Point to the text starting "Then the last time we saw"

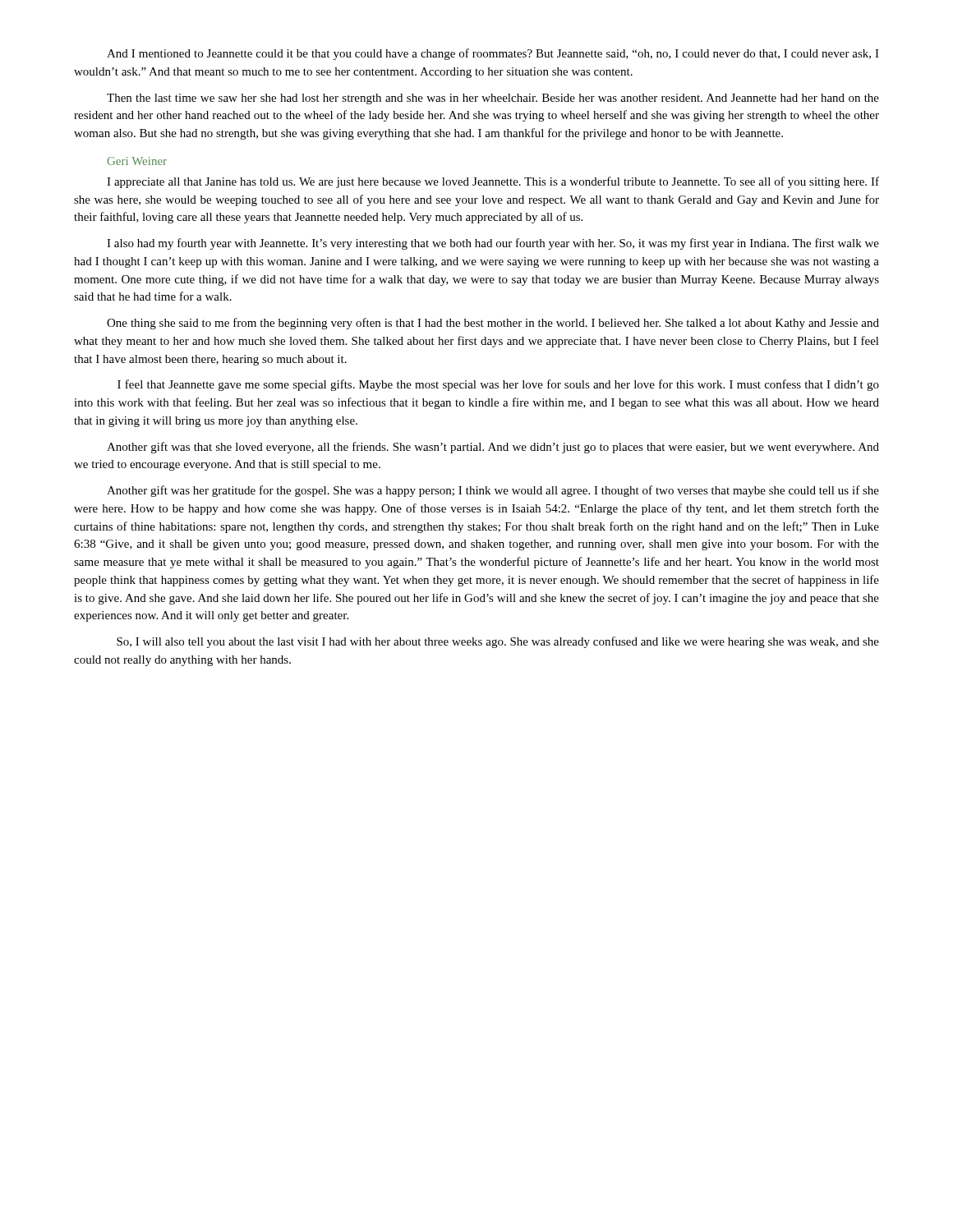[476, 115]
